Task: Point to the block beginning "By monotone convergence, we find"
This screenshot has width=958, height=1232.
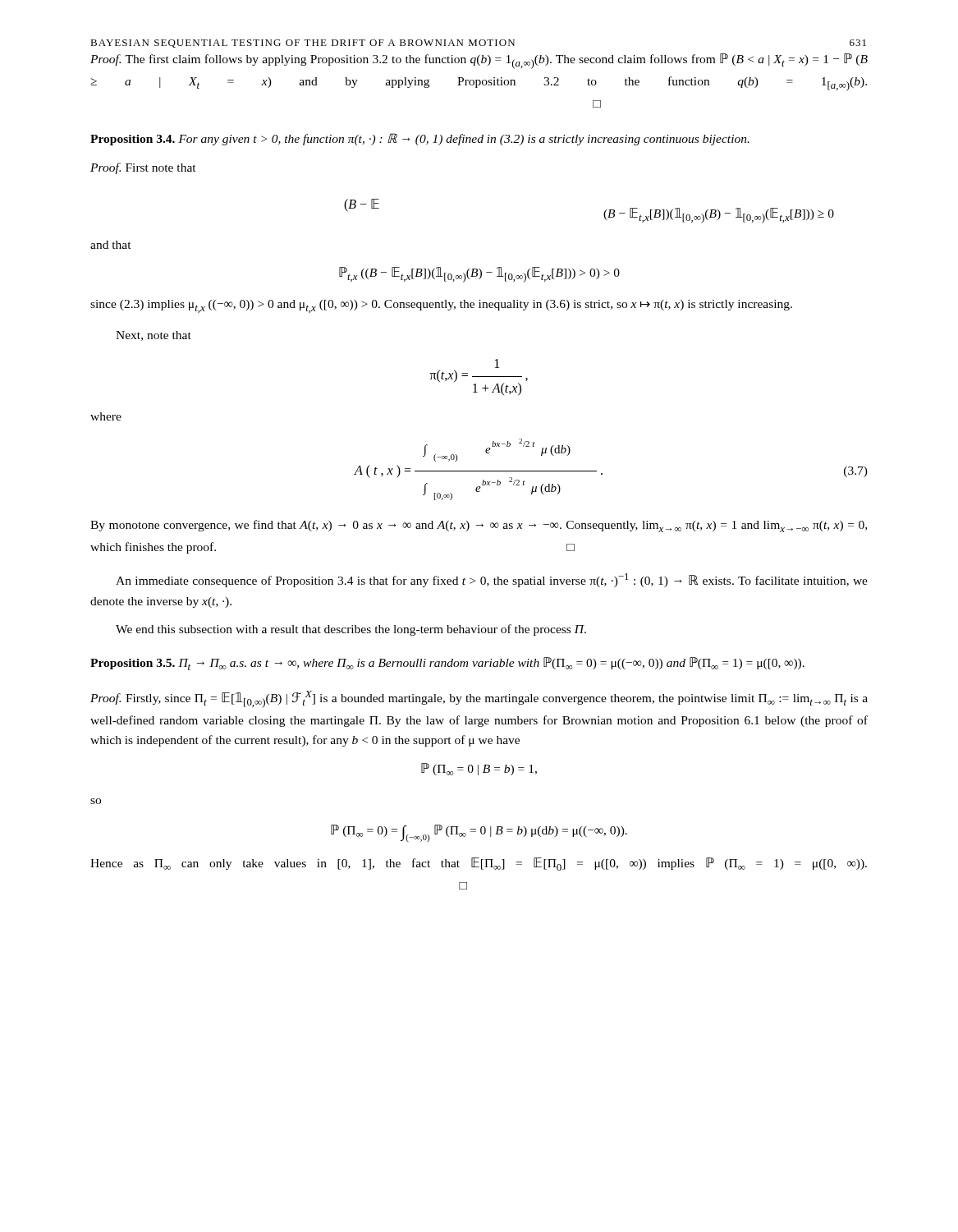Action: (x=479, y=536)
